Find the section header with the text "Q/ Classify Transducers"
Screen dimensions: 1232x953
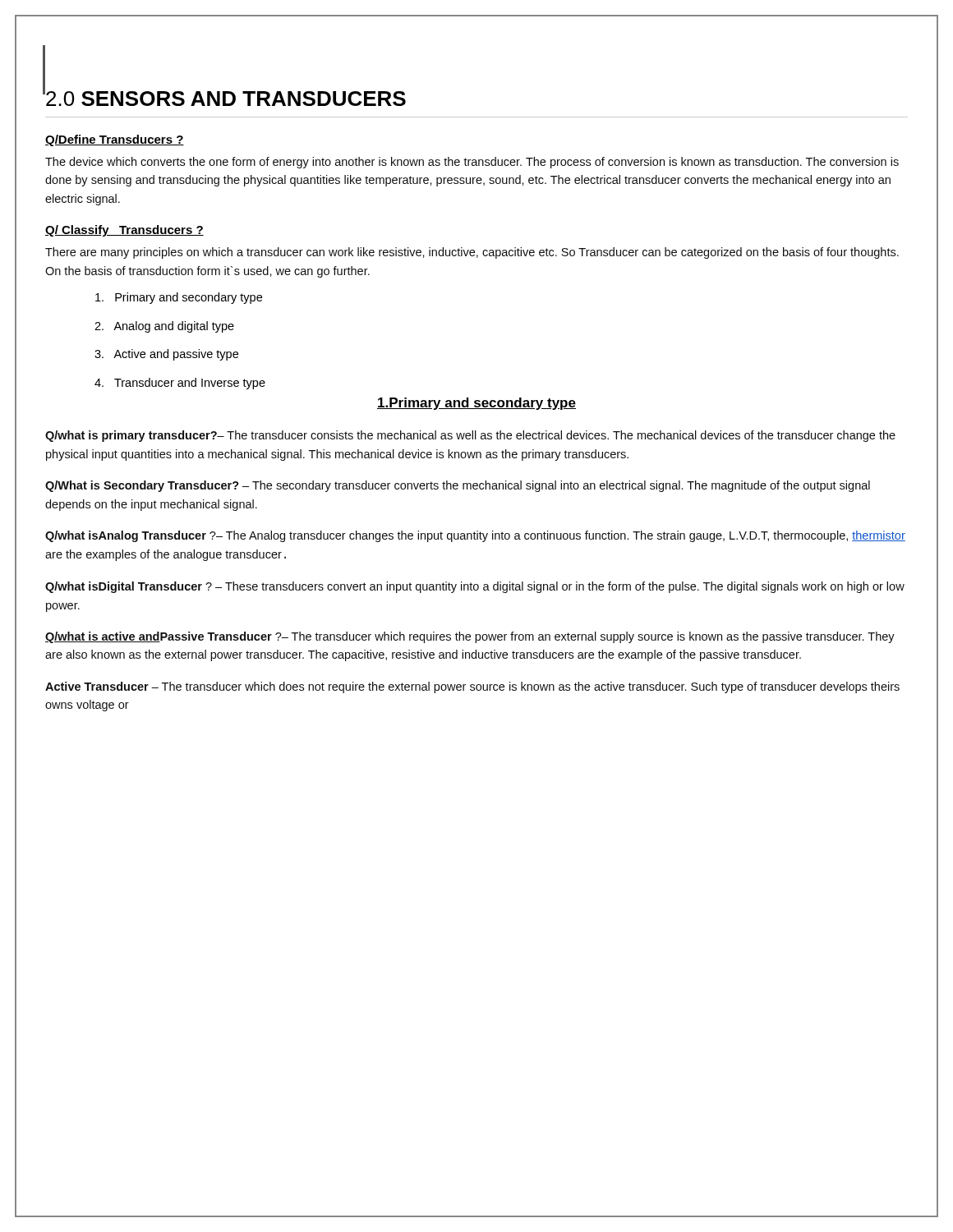coord(124,230)
